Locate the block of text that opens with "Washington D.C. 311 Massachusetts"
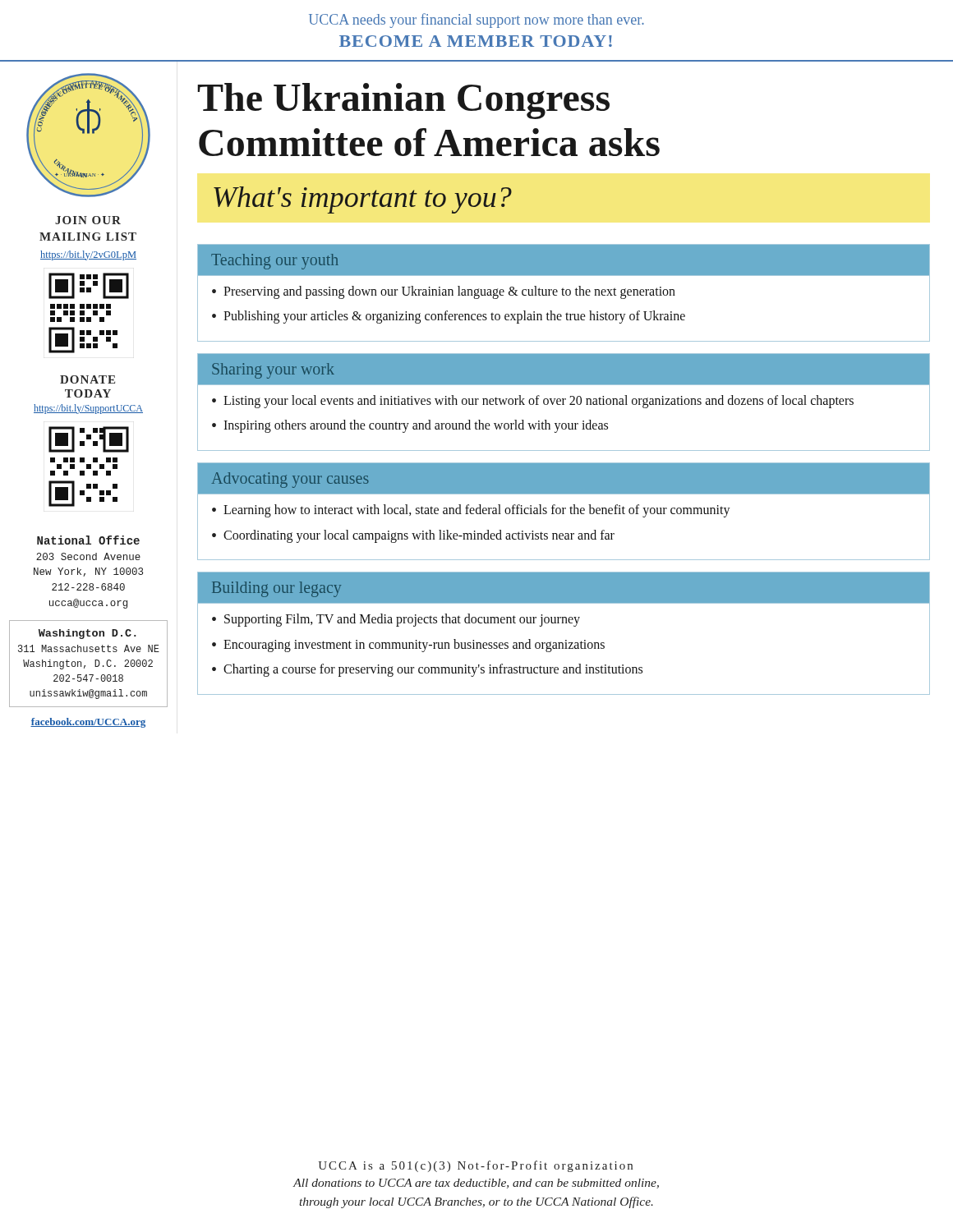This screenshot has width=953, height=1232. (88, 663)
